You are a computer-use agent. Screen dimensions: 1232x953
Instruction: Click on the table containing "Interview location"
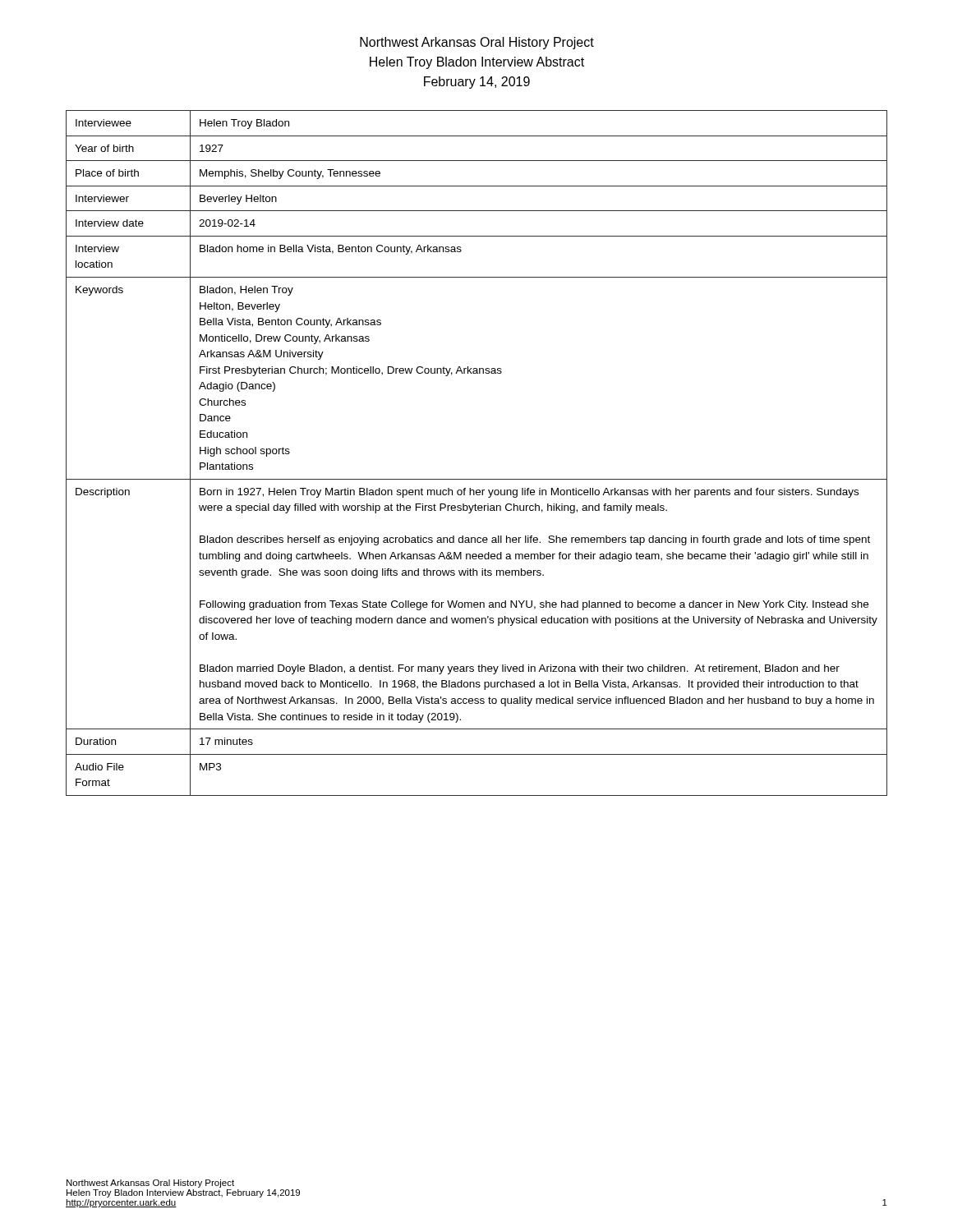click(476, 453)
